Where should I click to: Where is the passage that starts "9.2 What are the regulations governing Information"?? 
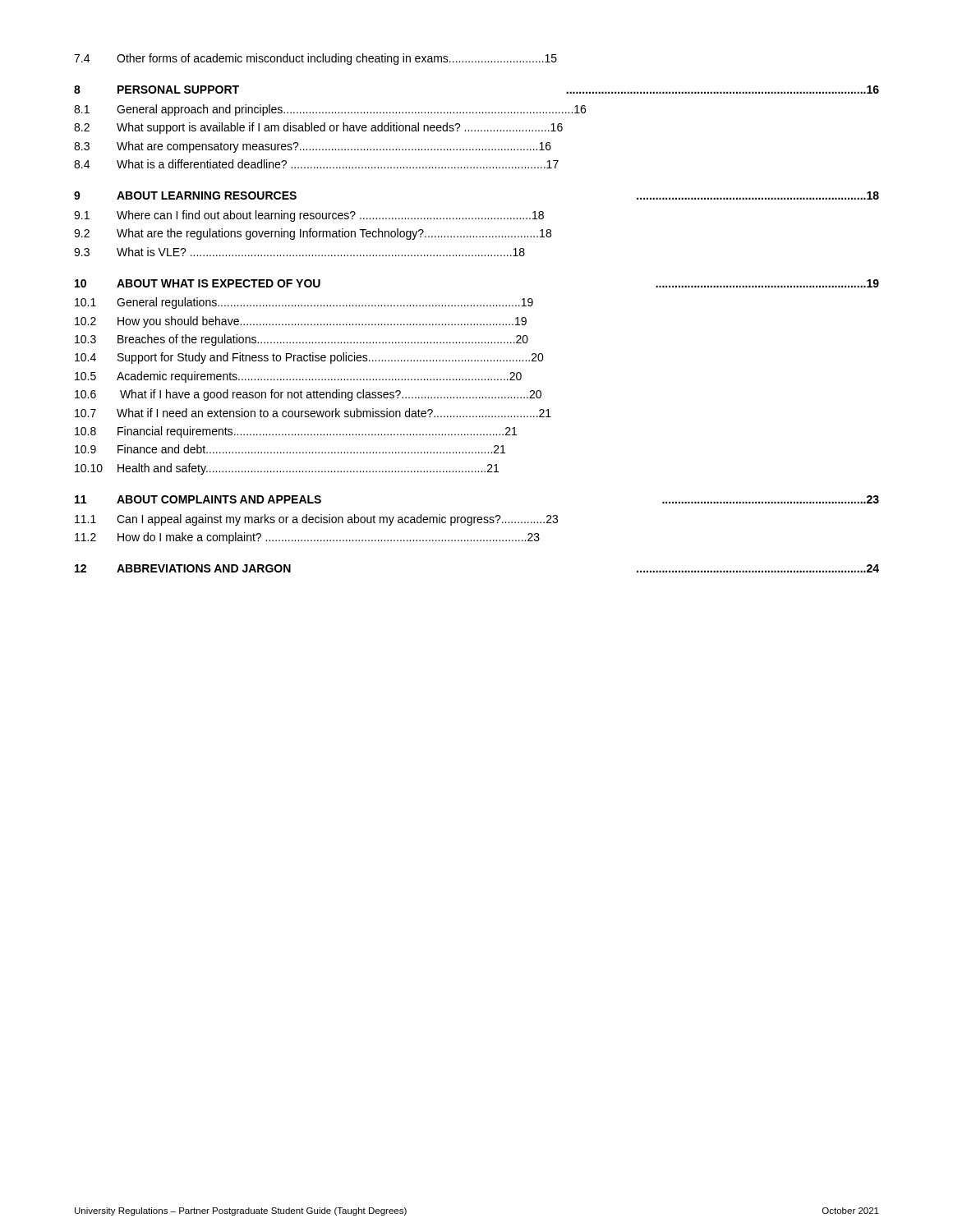[476, 234]
